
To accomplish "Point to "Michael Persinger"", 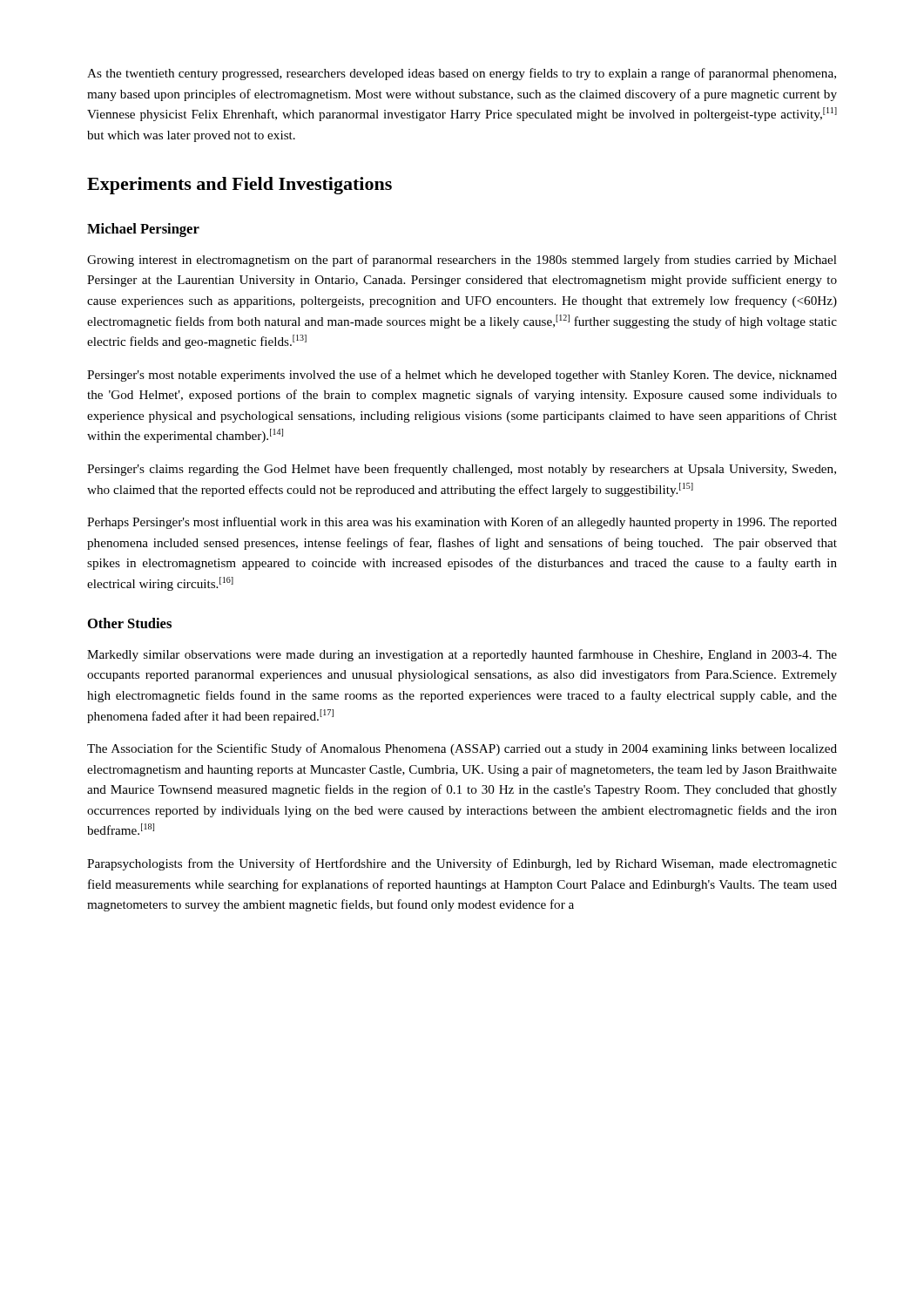I will [143, 229].
